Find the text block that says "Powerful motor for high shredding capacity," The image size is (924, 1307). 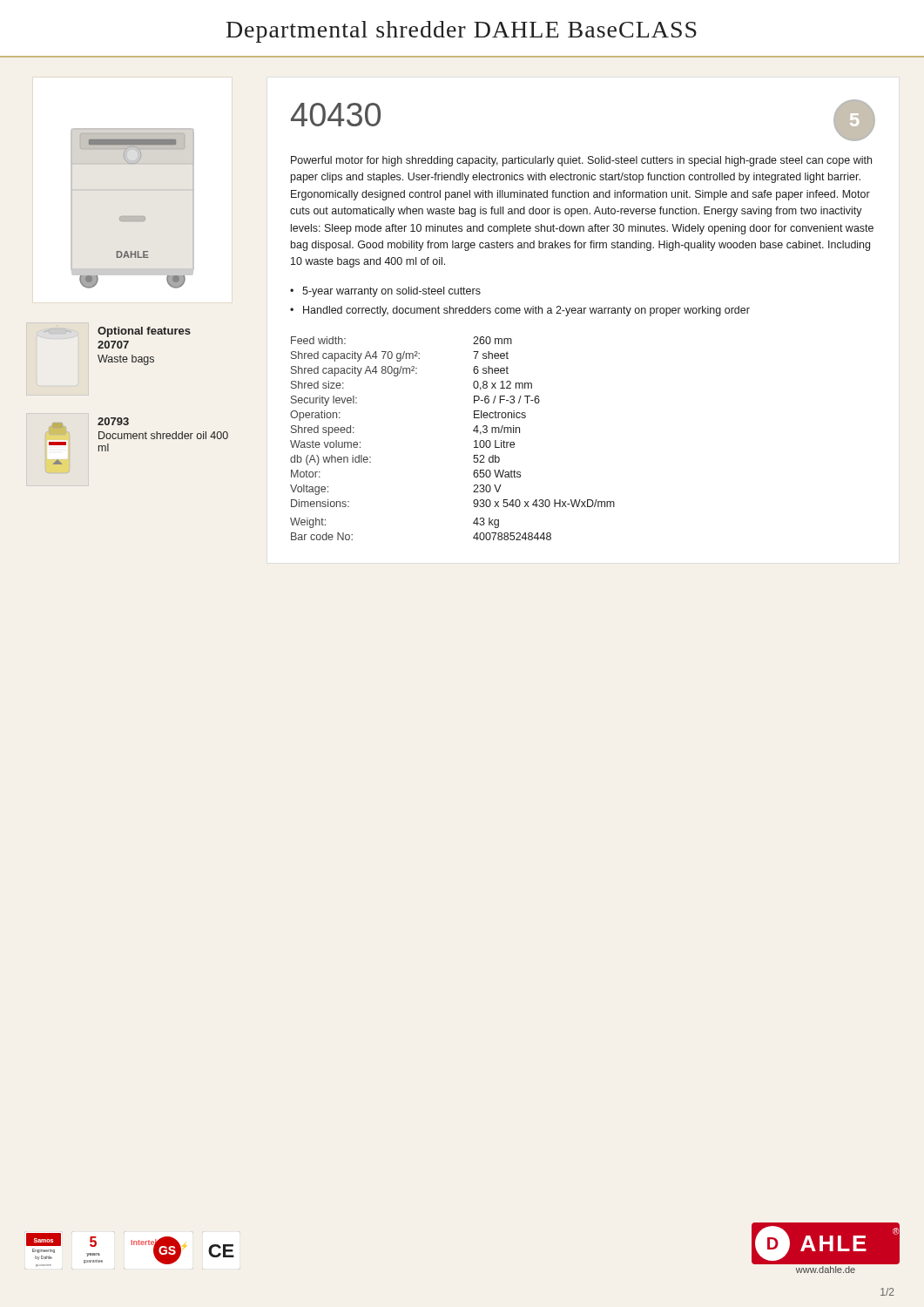tap(582, 211)
